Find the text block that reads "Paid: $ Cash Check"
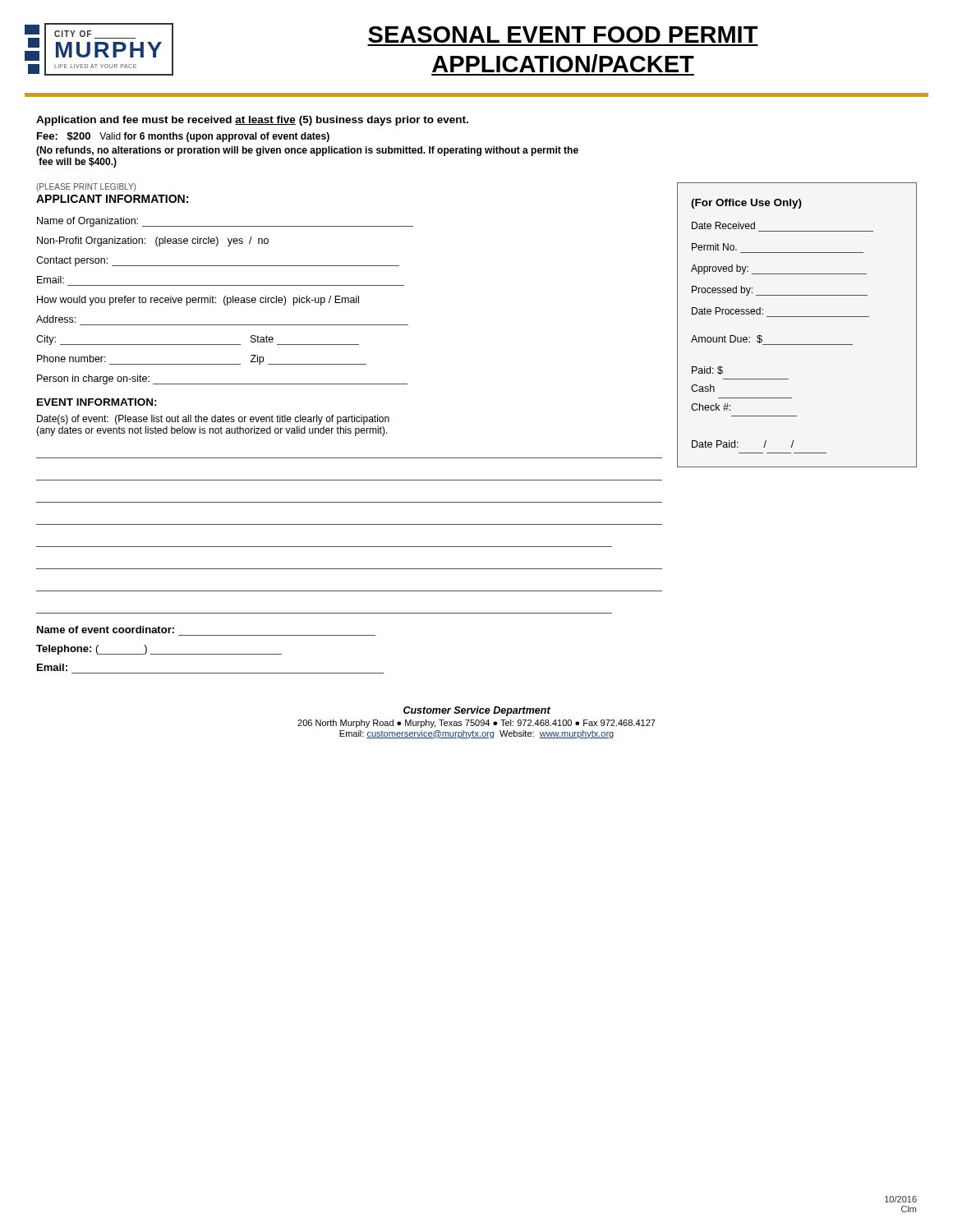The width and height of the screenshot is (953, 1232). 759,409
